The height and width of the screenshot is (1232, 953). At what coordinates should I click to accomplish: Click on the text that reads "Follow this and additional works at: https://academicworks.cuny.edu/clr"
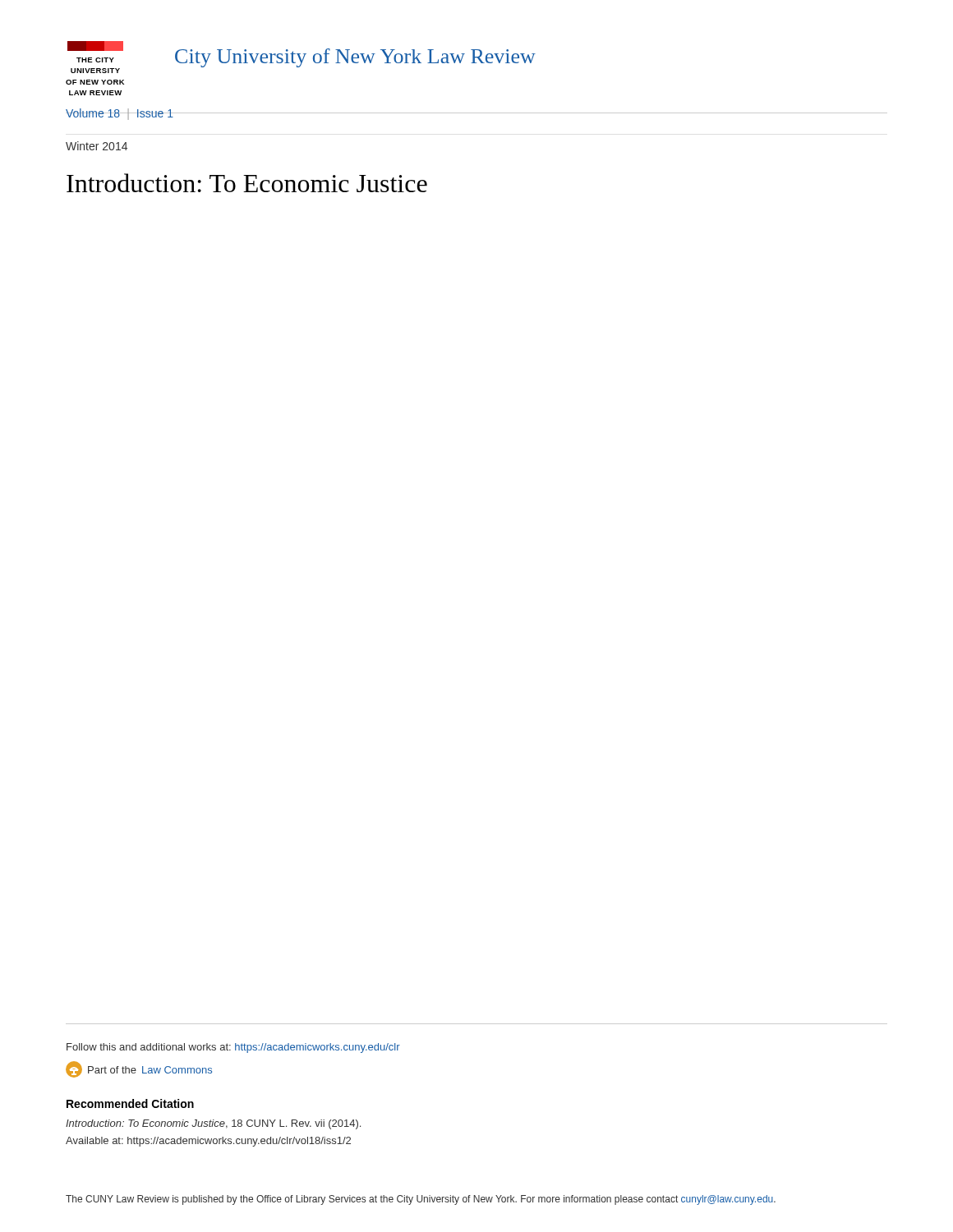click(x=233, y=1047)
